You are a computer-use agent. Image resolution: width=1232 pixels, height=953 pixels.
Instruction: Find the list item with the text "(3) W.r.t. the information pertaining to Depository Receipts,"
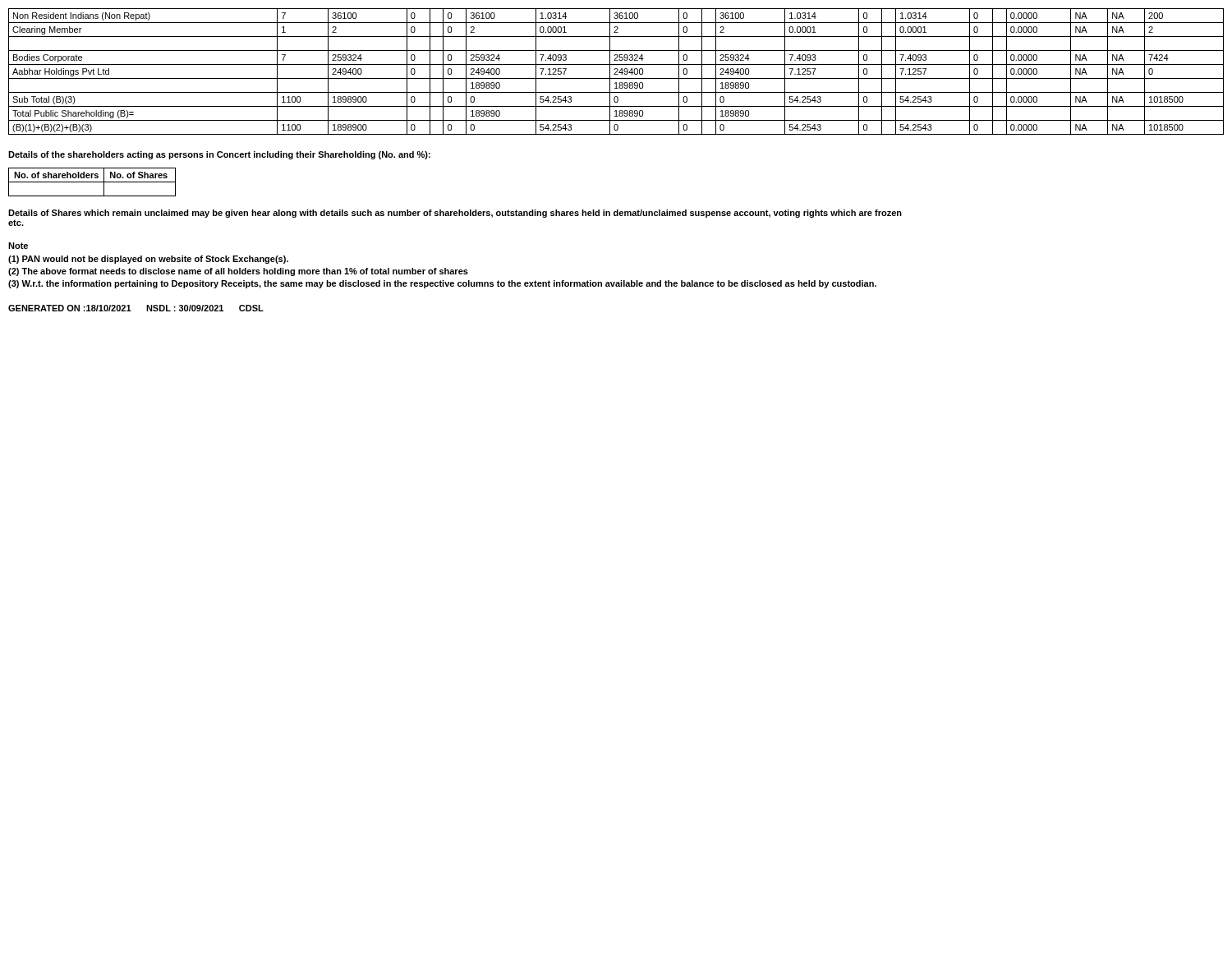click(442, 283)
